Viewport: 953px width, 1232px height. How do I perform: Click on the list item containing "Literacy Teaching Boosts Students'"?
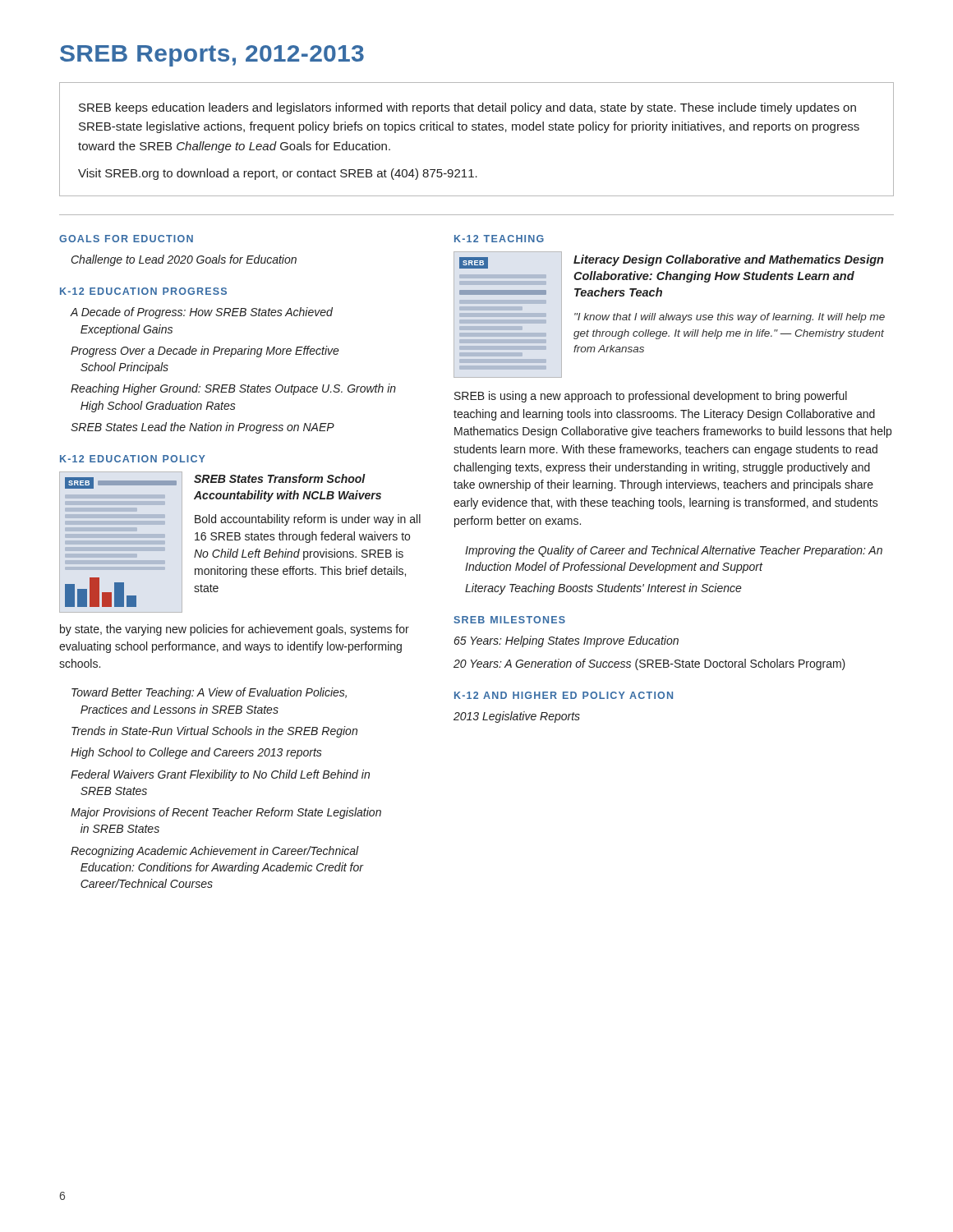[x=674, y=588]
